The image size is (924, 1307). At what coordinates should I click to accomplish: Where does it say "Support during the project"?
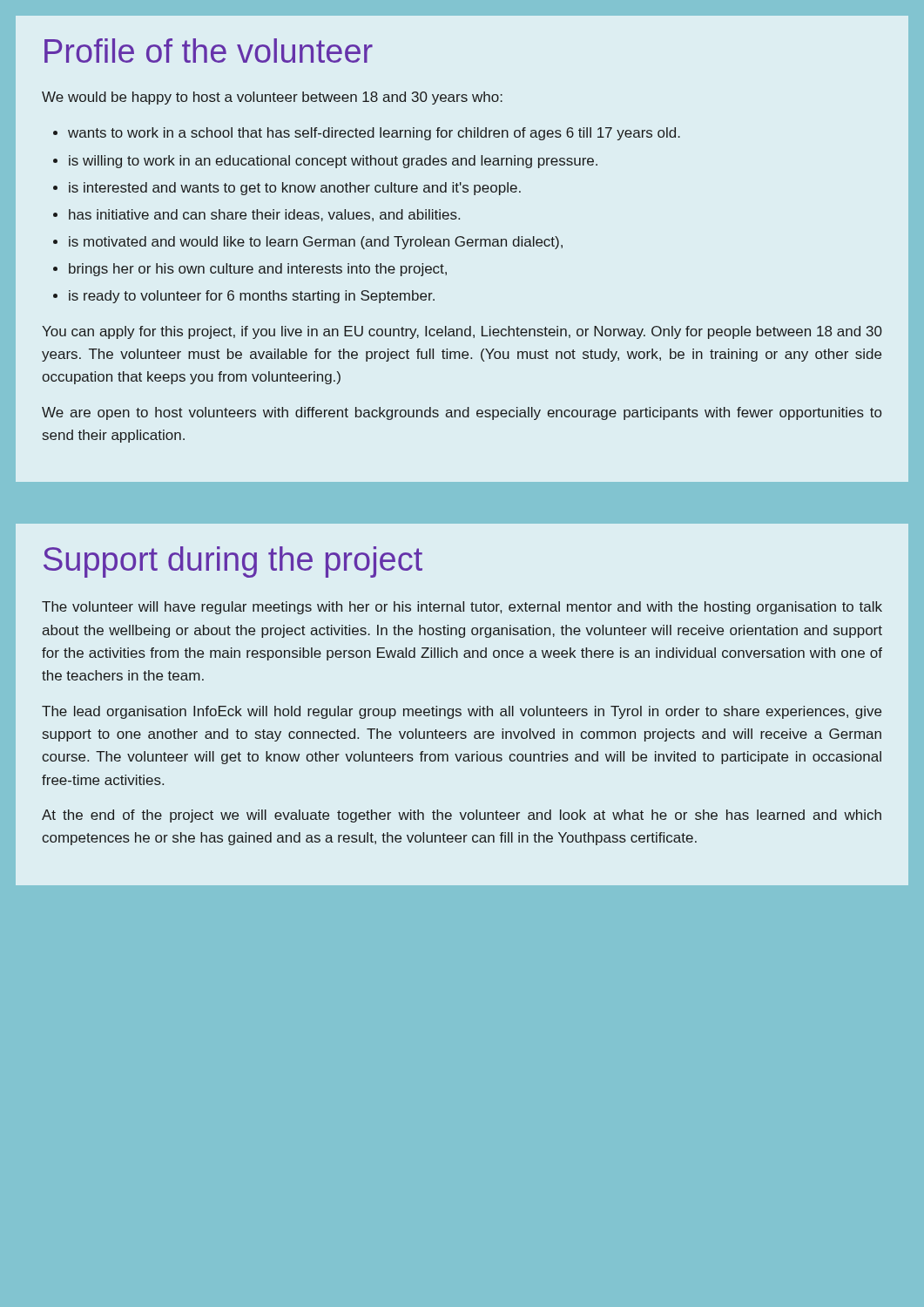pos(233,562)
